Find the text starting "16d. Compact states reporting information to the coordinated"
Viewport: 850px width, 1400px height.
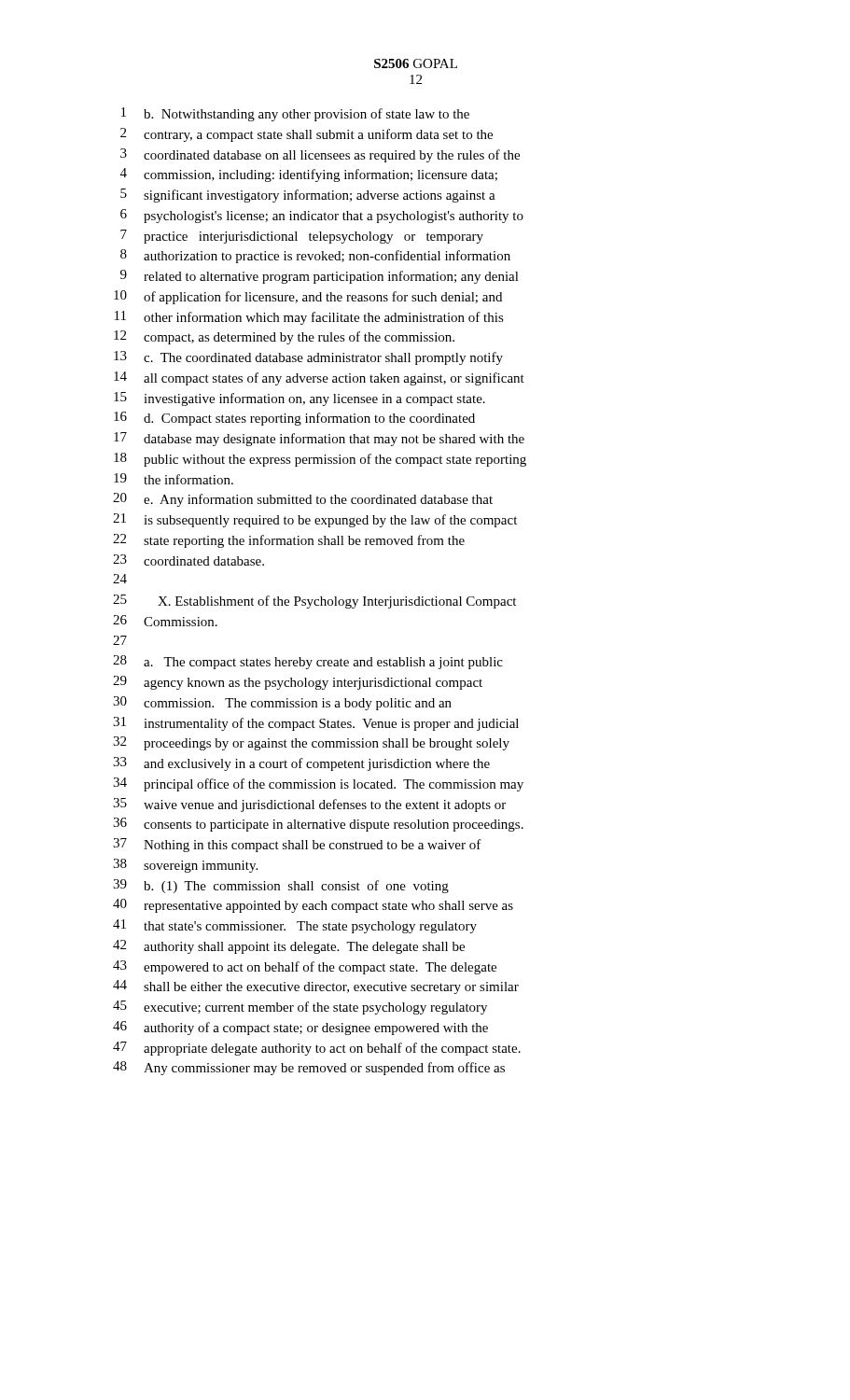pos(416,450)
